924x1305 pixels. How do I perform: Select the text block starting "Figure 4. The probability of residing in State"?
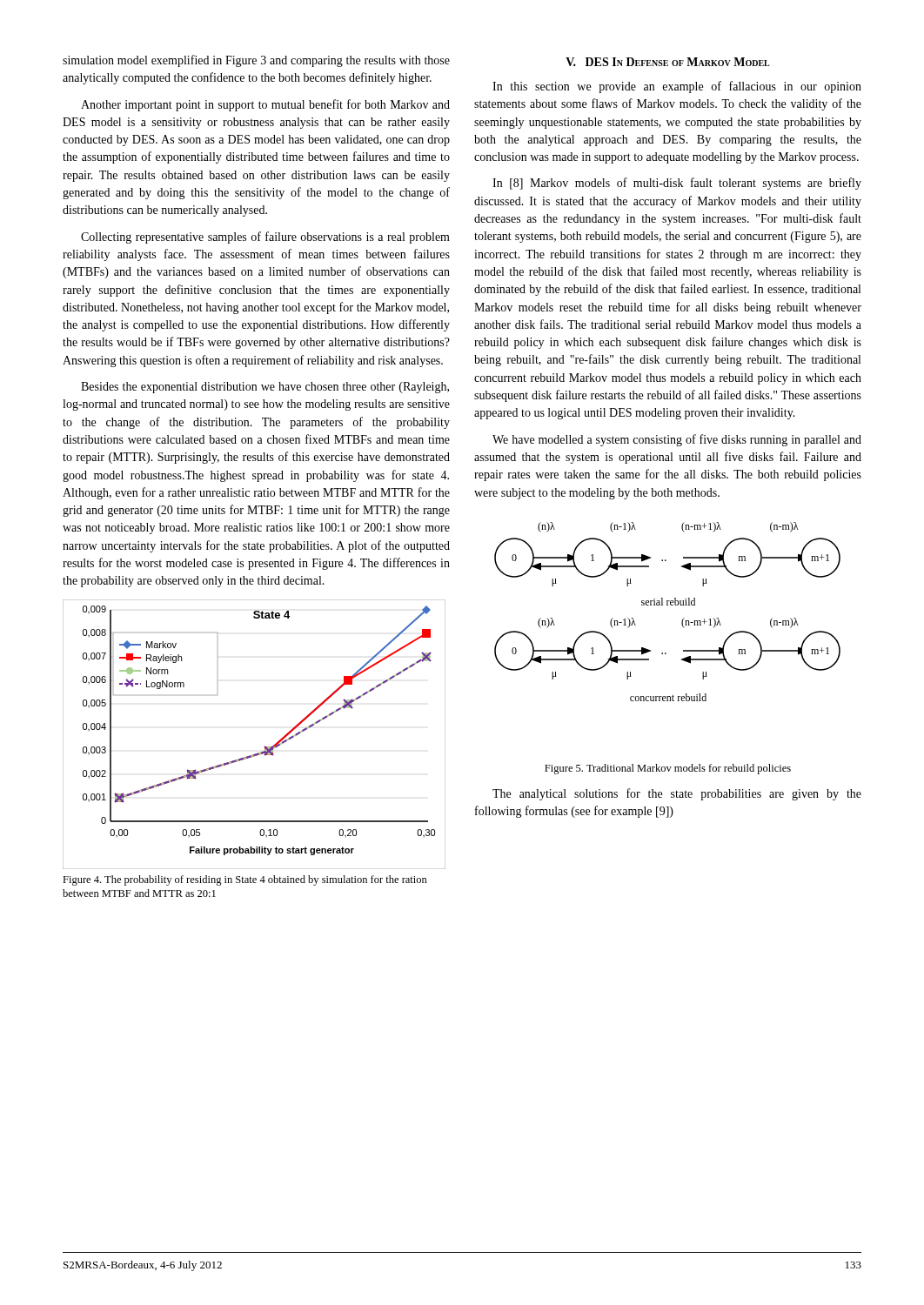point(245,887)
